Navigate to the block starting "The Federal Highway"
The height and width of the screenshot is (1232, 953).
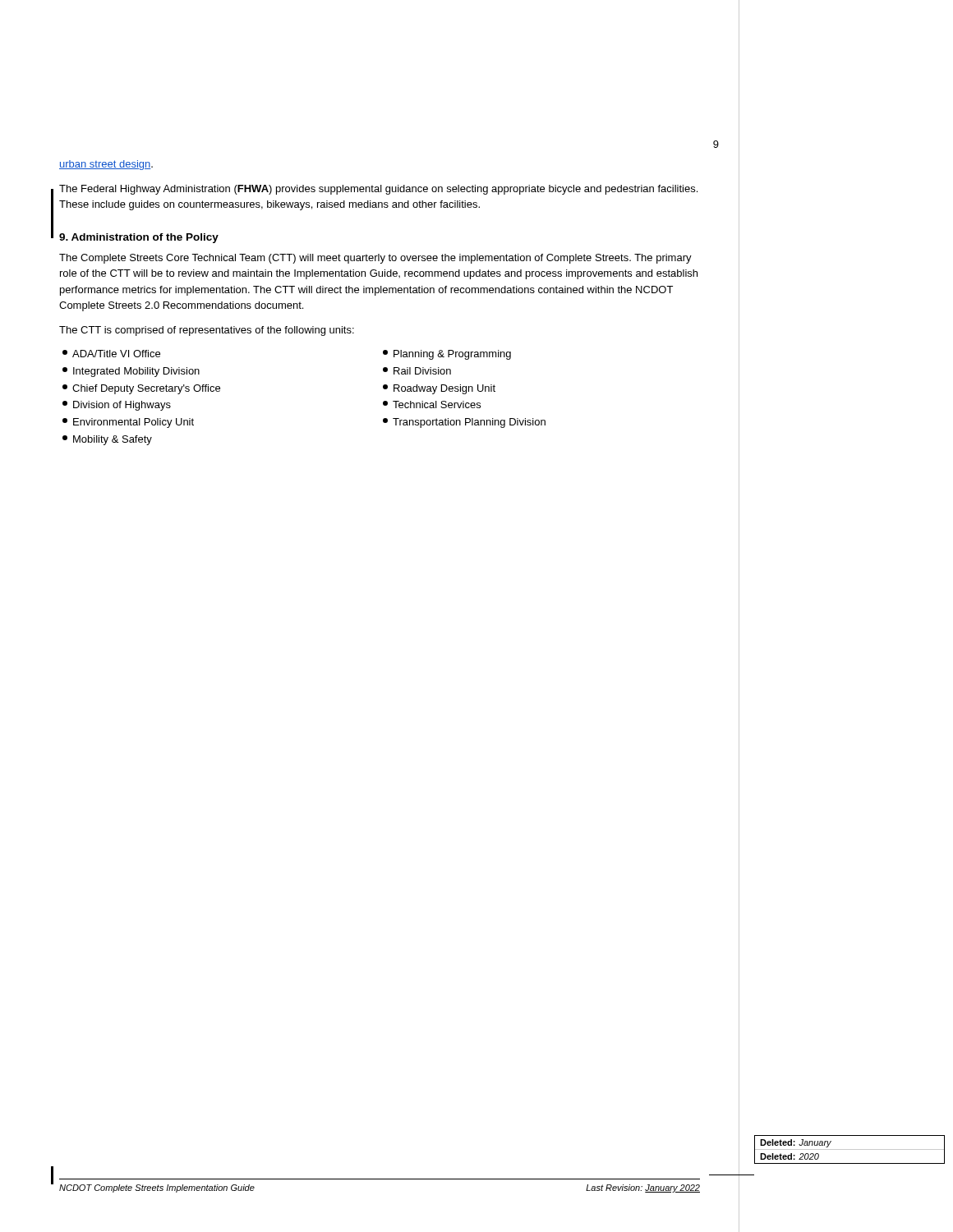[x=379, y=196]
